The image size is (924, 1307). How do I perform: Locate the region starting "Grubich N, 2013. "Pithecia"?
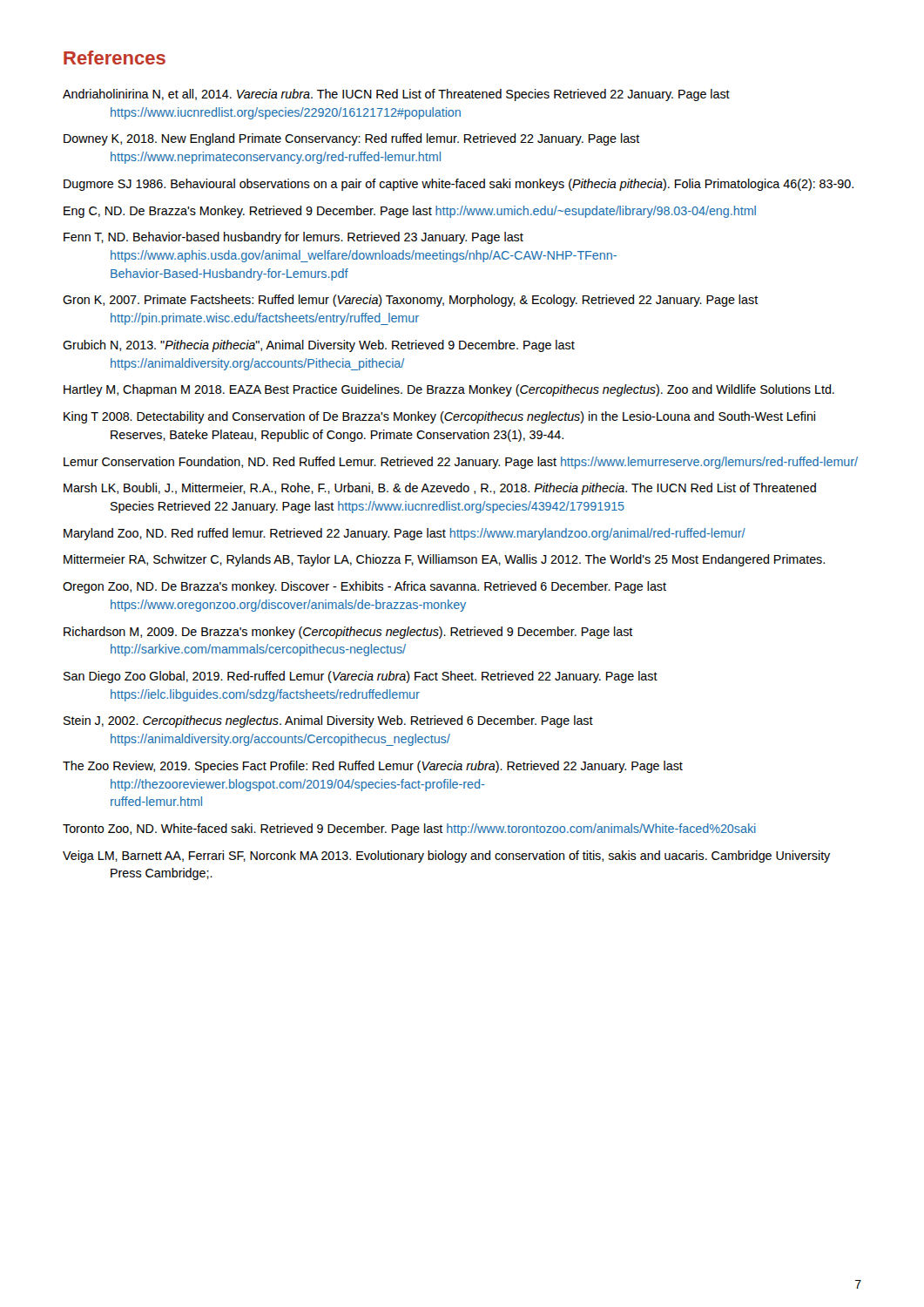coord(319,354)
